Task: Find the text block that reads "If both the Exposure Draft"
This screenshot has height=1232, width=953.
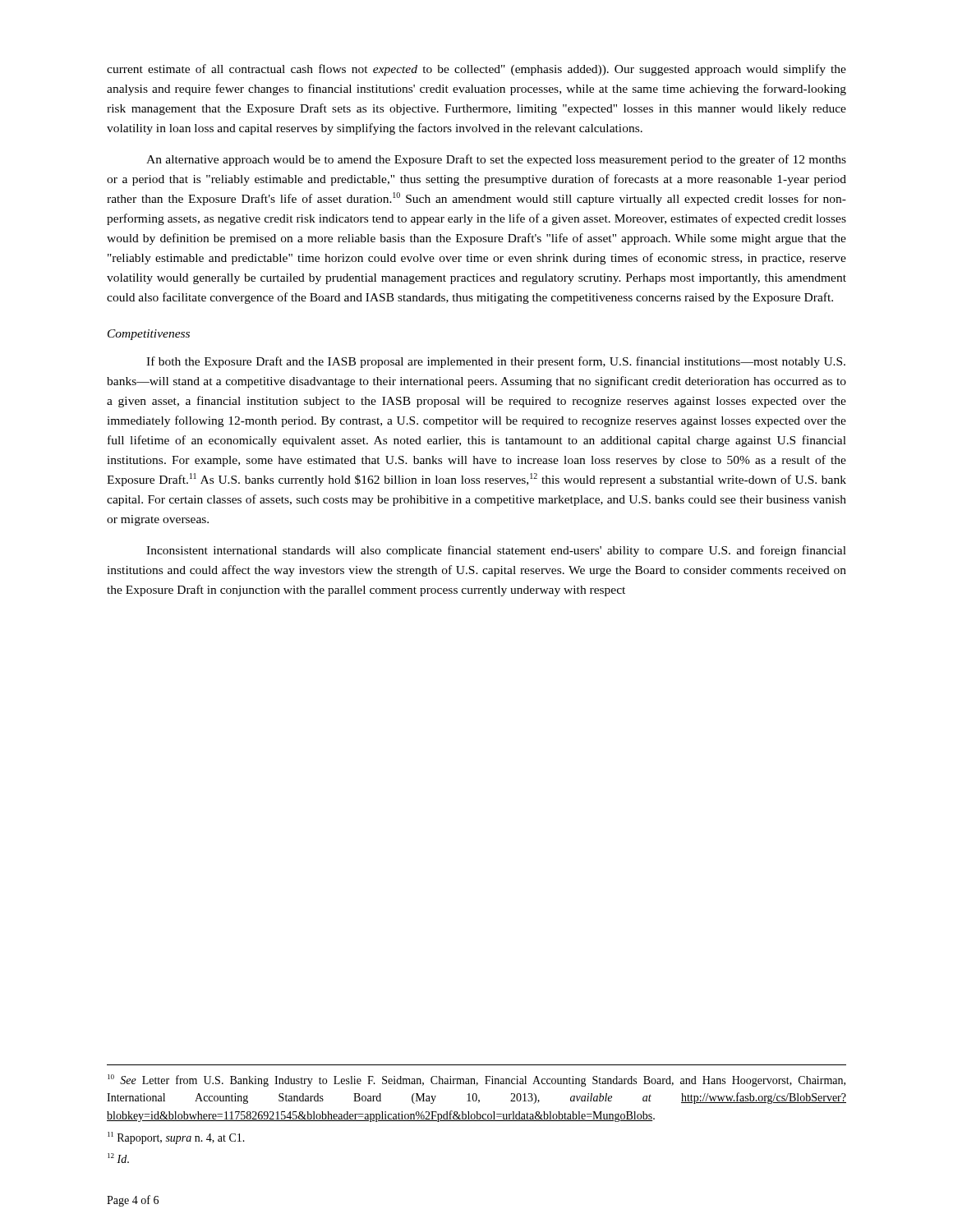Action: 476,441
